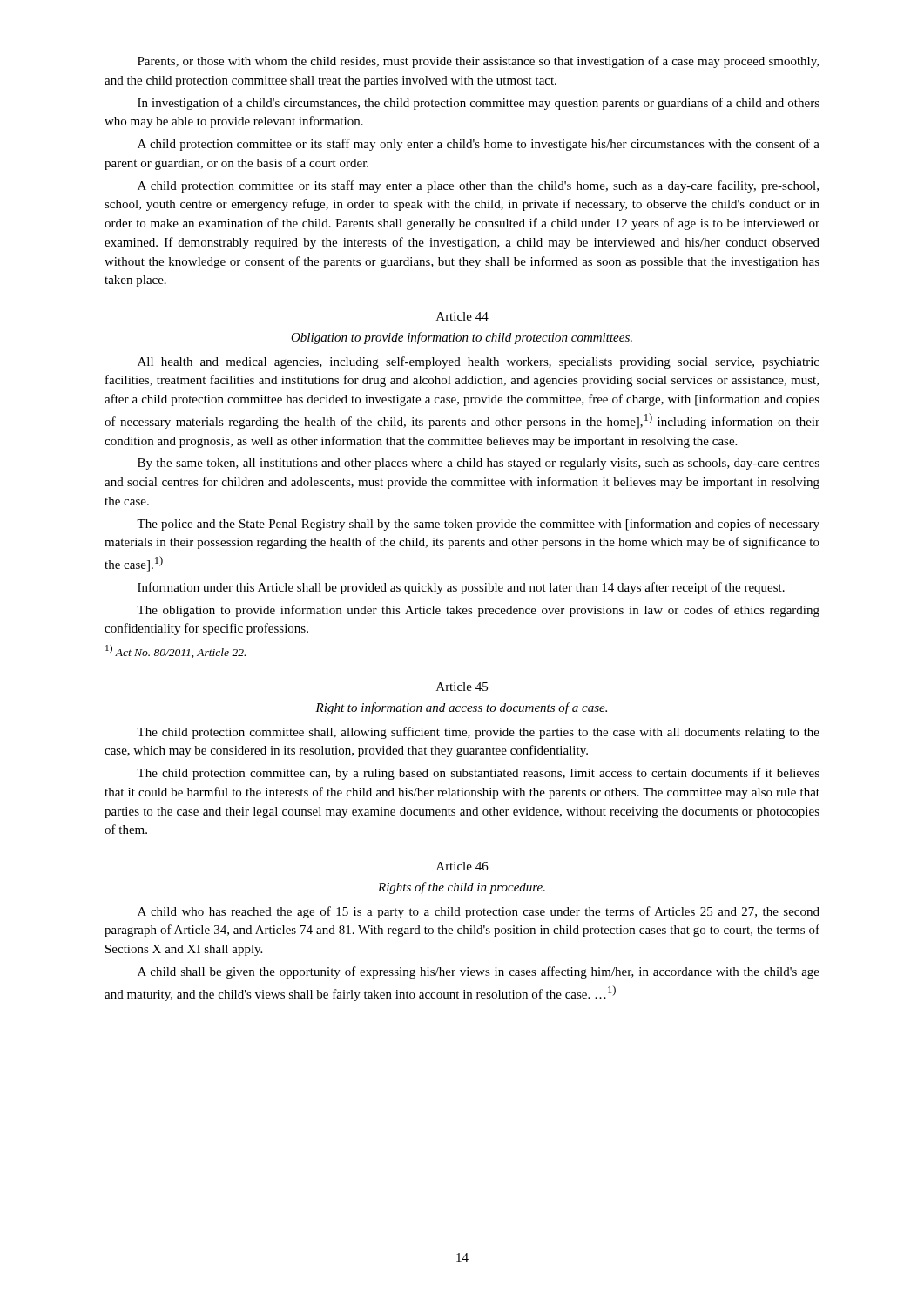The width and height of the screenshot is (924, 1307).
Task: Navigate to the element starting "Obligation to provide"
Action: pyautogui.click(x=462, y=337)
